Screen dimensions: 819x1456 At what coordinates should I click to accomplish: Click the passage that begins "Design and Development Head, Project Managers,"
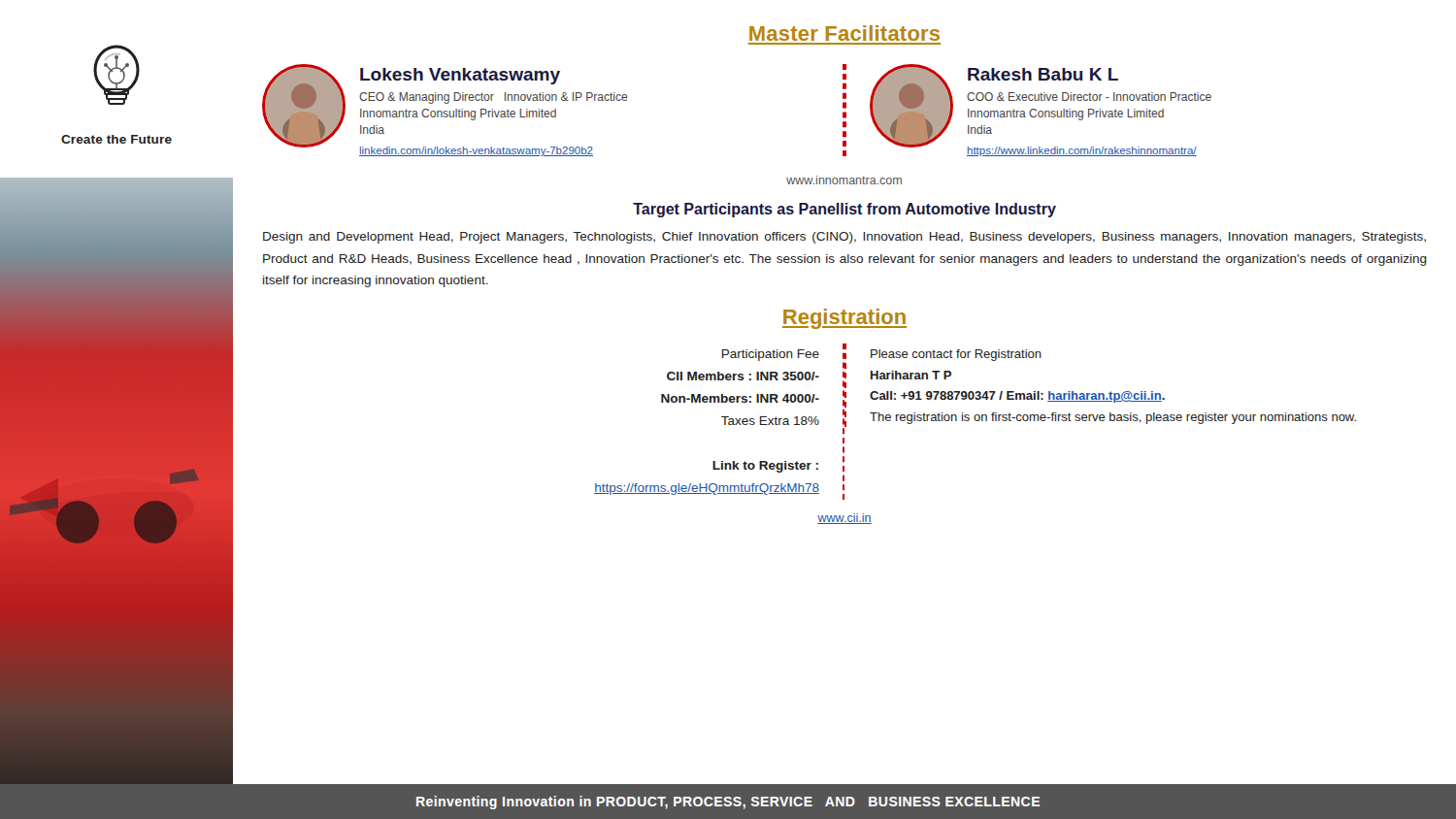click(844, 258)
